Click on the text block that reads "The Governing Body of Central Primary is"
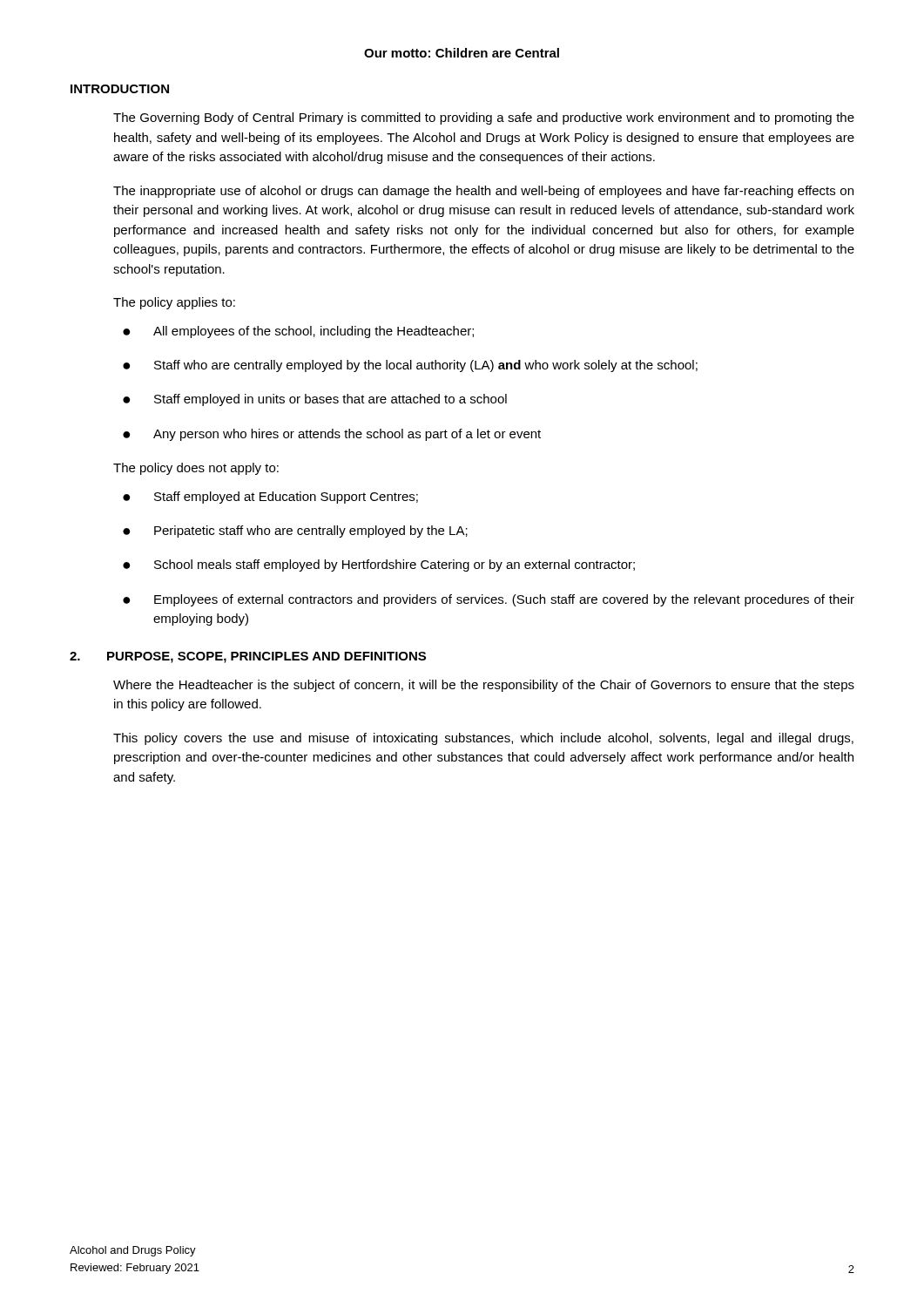The height and width of the screenshot is (1307, 924). [484, 137]
